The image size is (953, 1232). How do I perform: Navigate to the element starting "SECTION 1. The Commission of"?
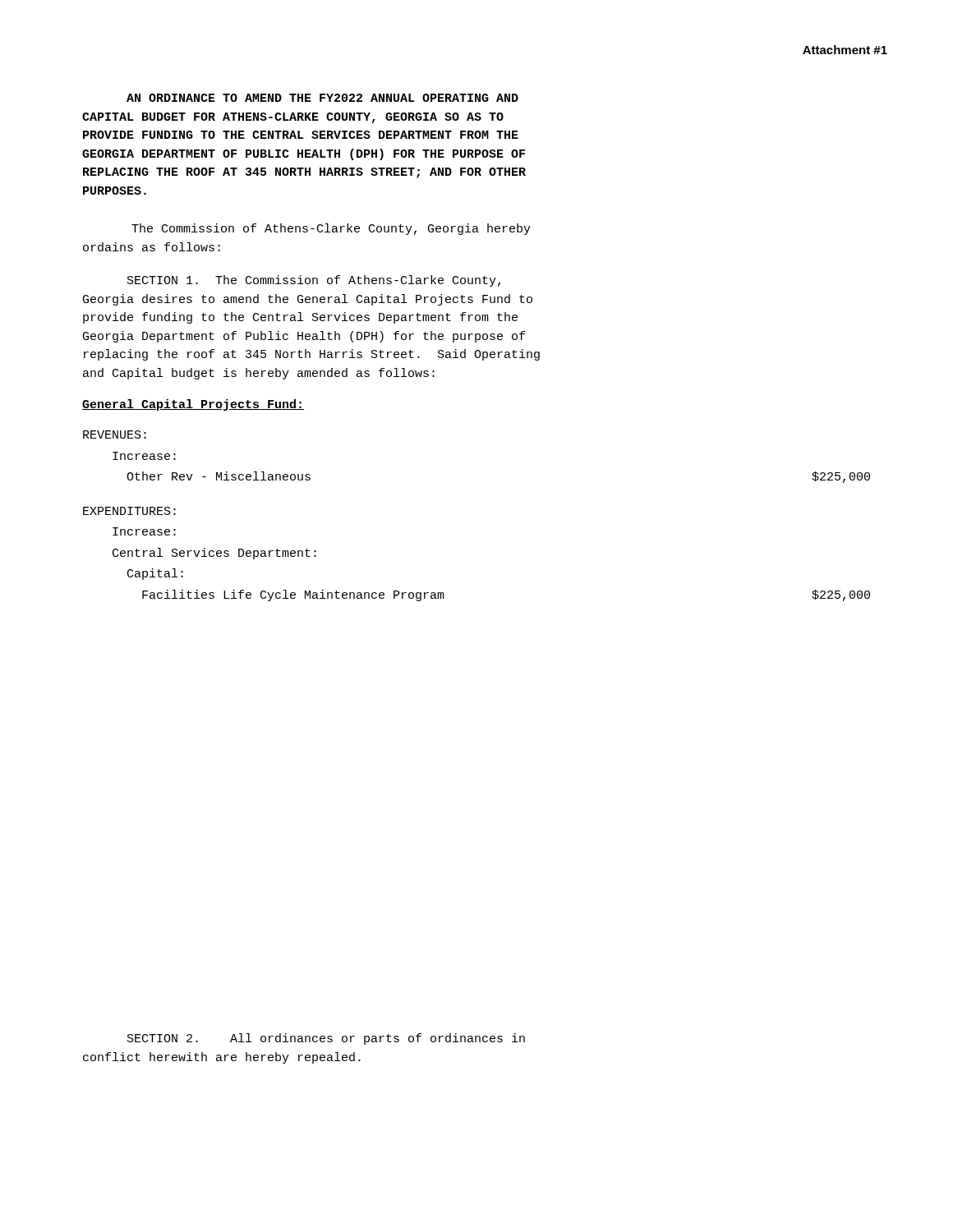pyautogui.click(x=311, y=328)
